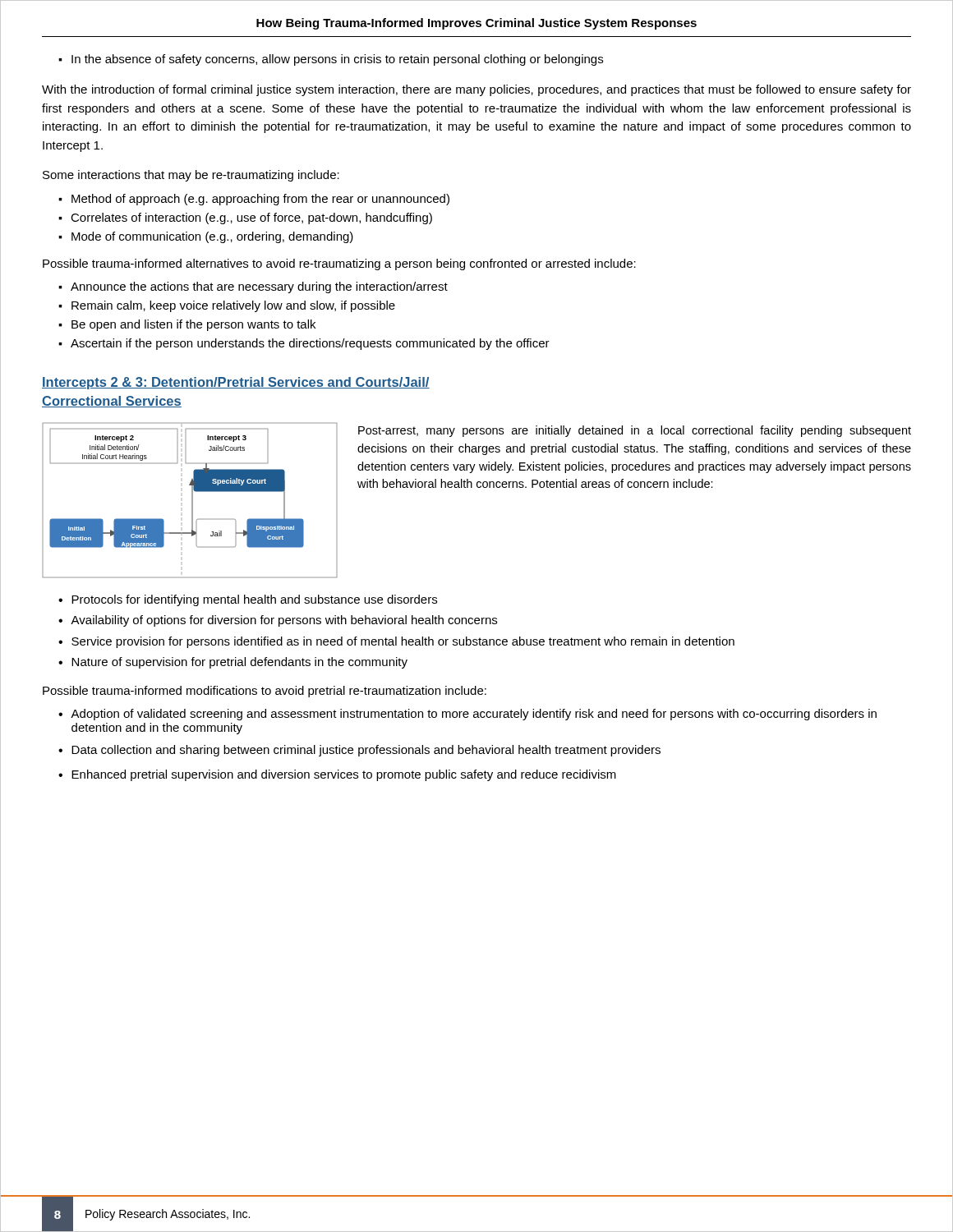Find the block on this page that starts "Be open and"
The width and height of the screenshot is (953, 1232).
[193, 324]
